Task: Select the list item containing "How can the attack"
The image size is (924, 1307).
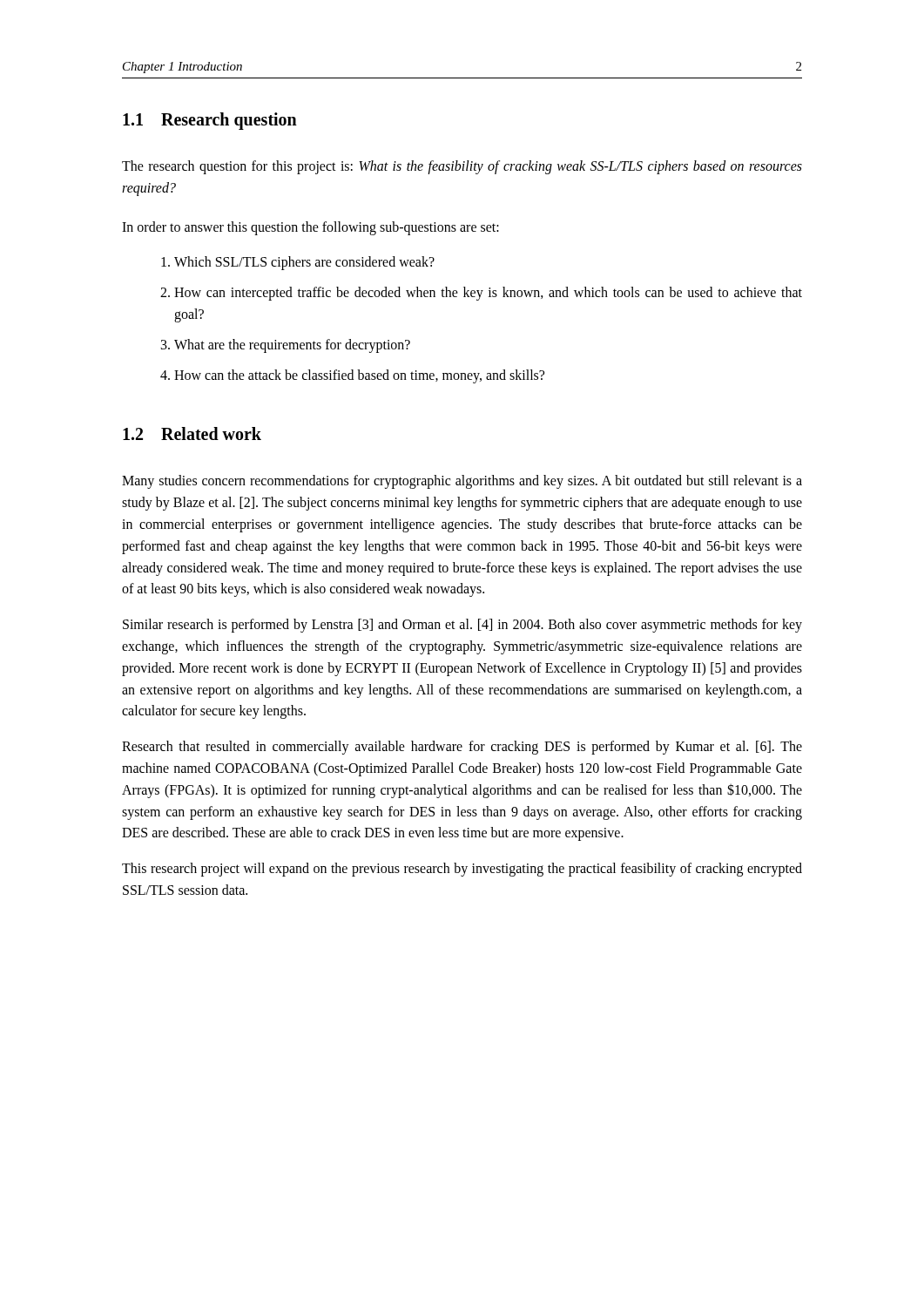Action: 360,375
